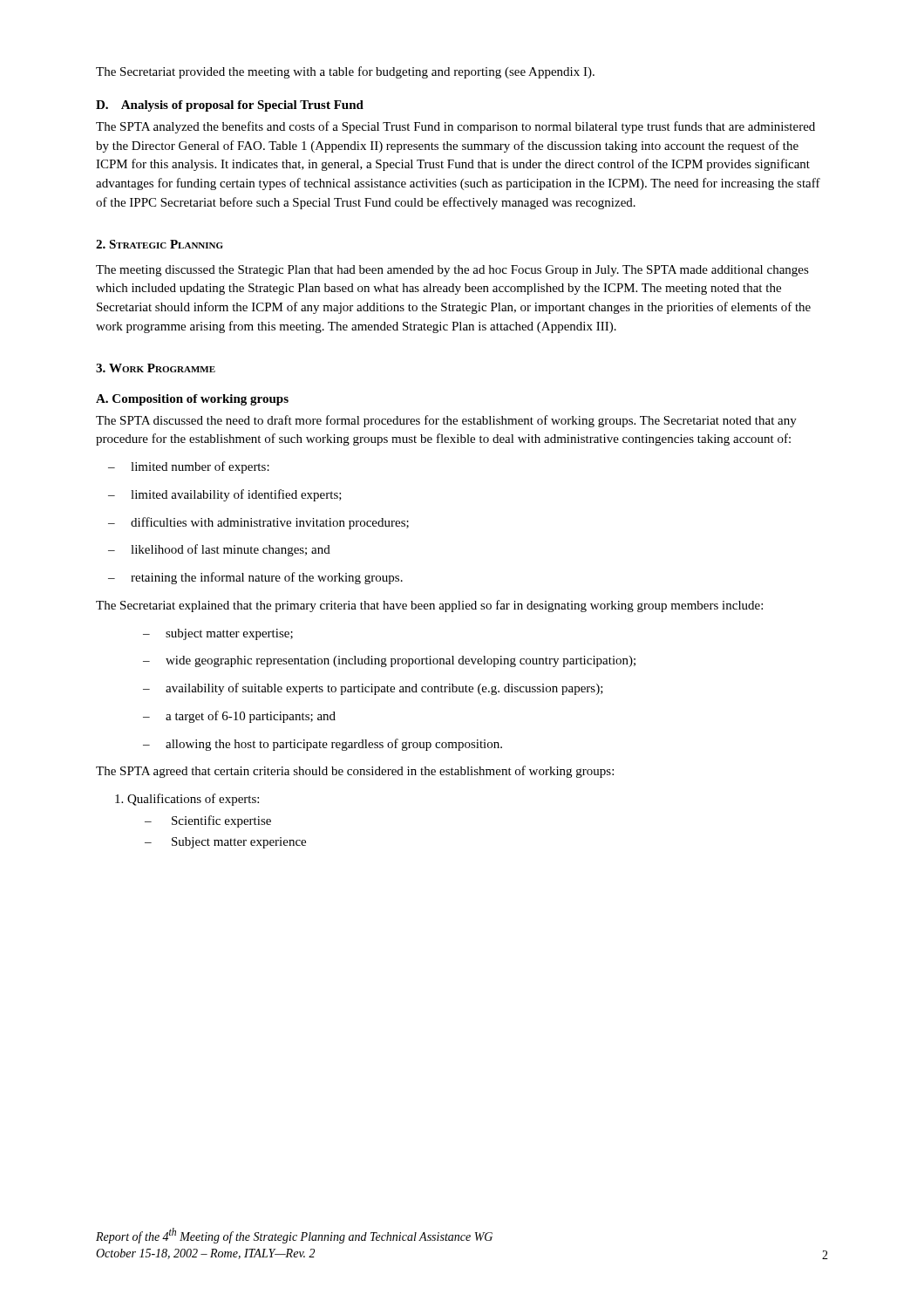Select the list item that reads "subject matter expertise;"
Image resolution: width=924 pixels, height=1308 pixels.
(218, 634)
